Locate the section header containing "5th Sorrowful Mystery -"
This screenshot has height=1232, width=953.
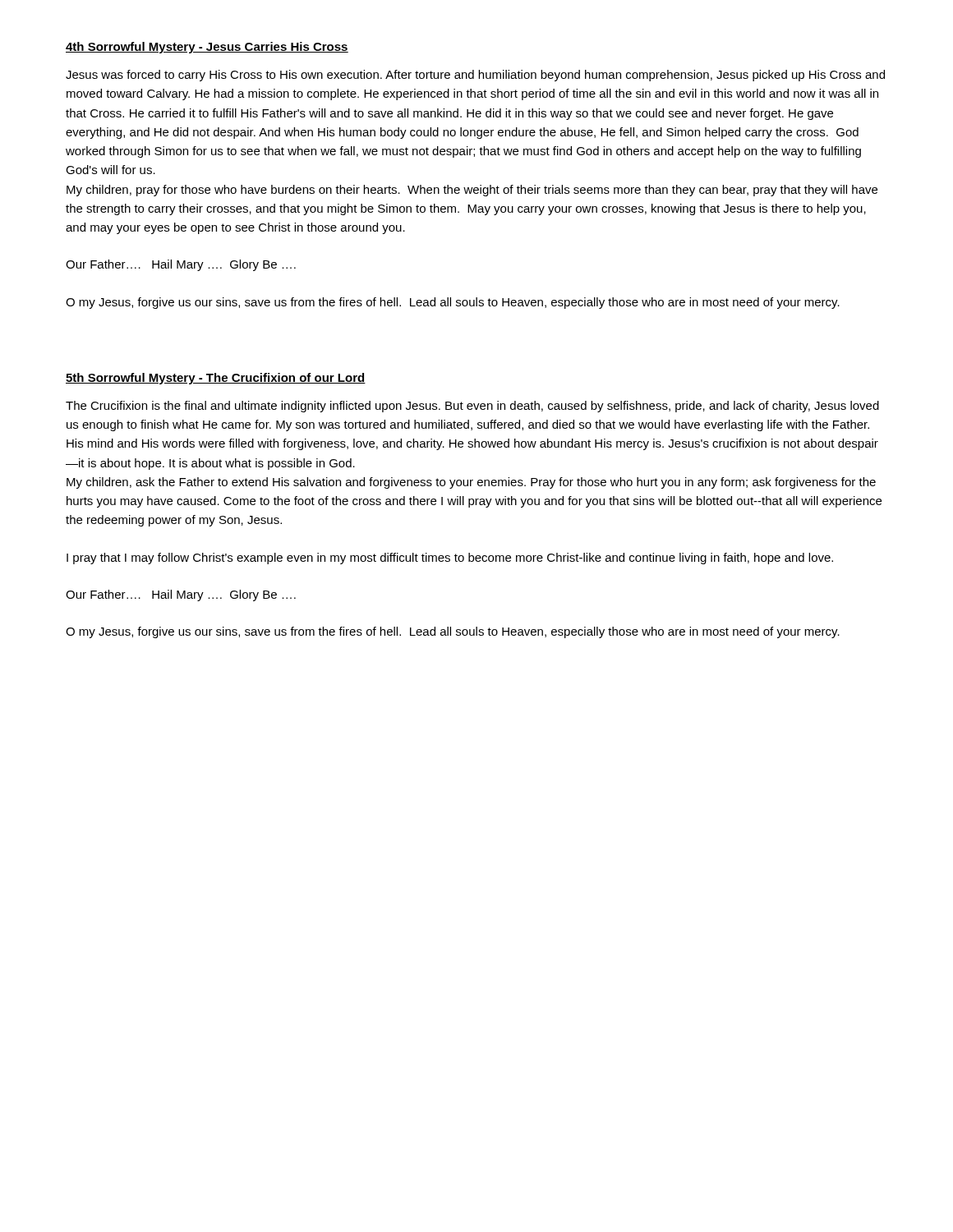tap(215, 377)
